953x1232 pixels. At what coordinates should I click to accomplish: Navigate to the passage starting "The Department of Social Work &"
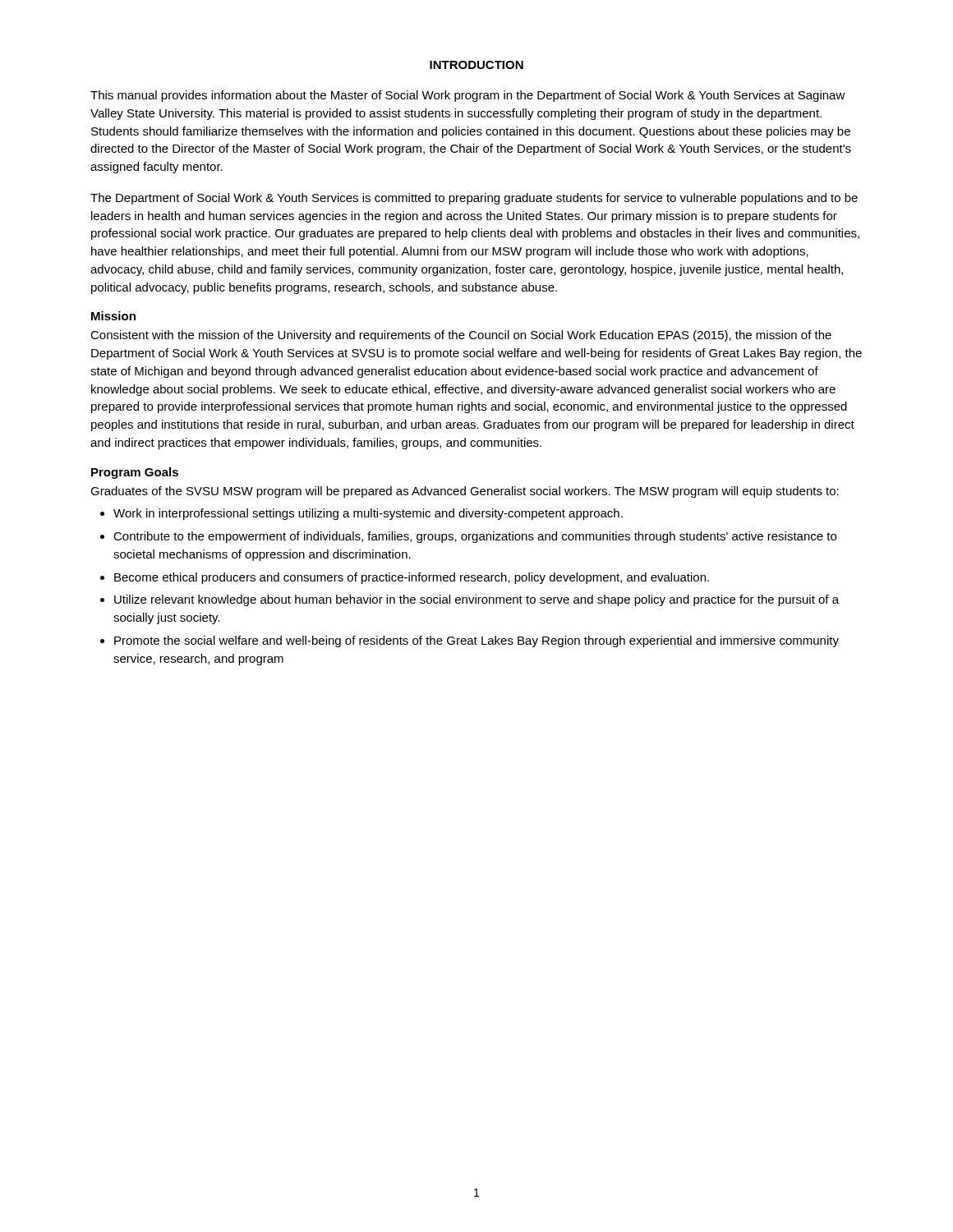pos(475,242)
